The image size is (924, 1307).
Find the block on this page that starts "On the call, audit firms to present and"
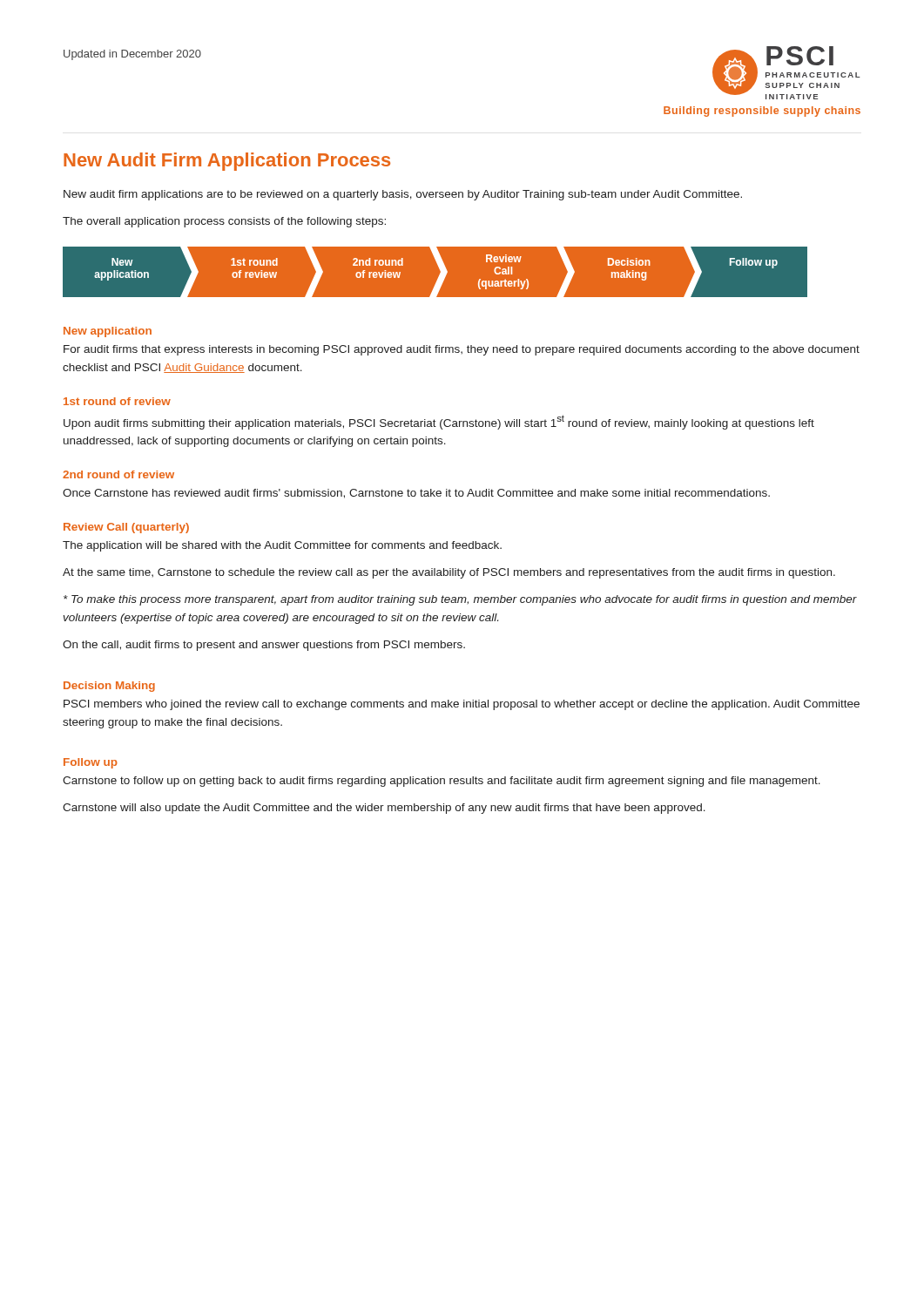pos(264,644)
